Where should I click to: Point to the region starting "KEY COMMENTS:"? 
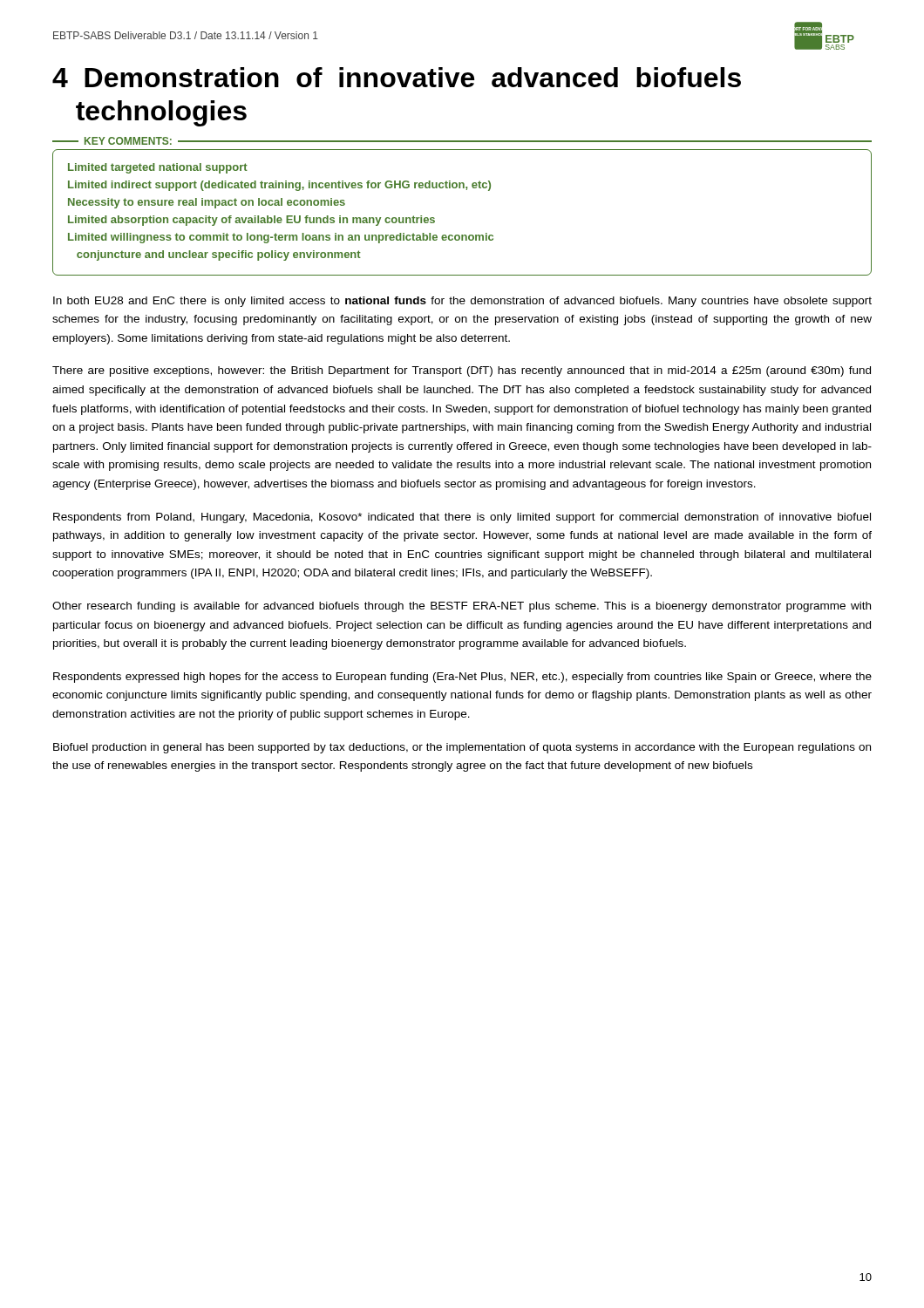[128, 141]
